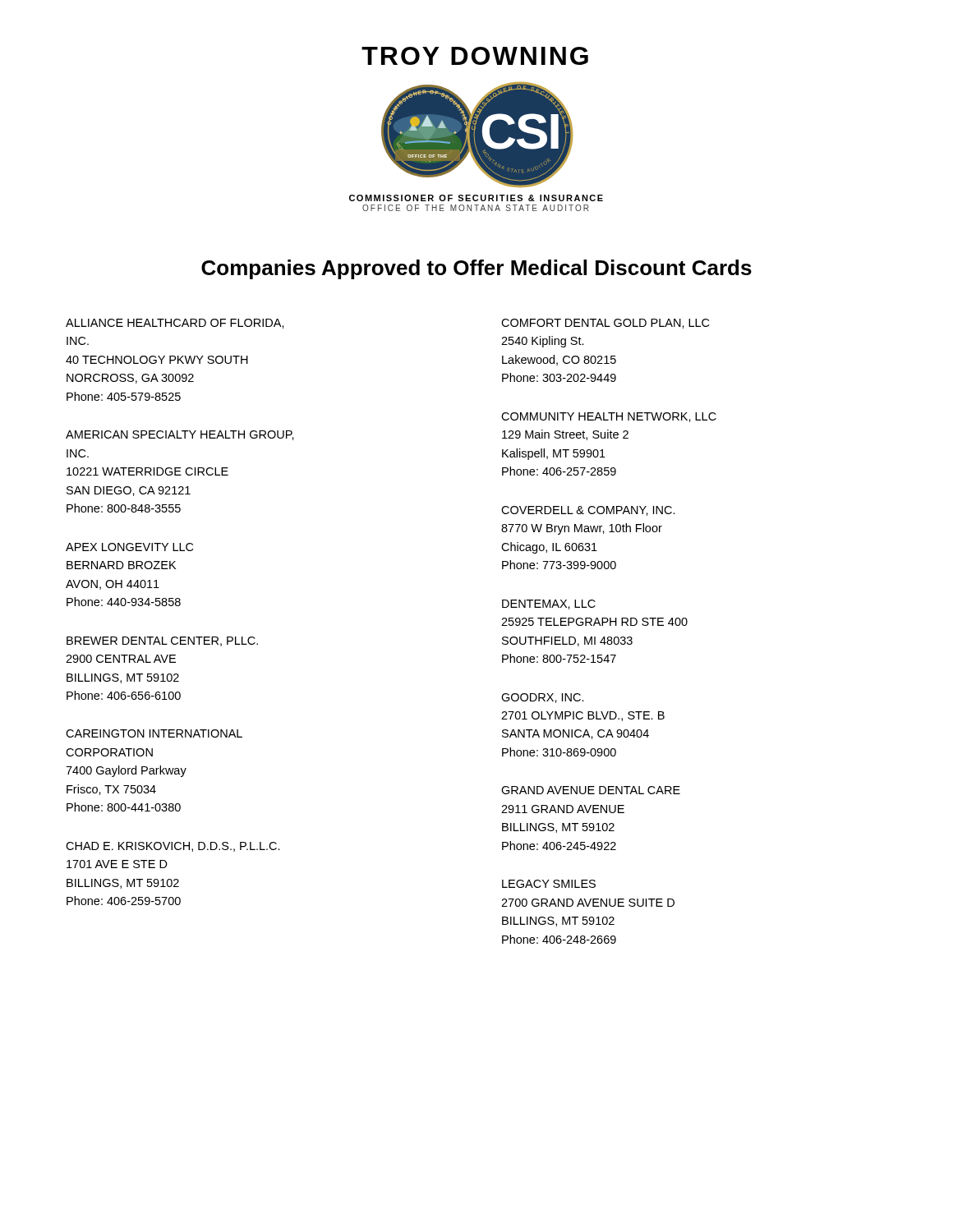Find the element starting "APEX LONGEVITY LLC BERNARD"

pos(130,574)
